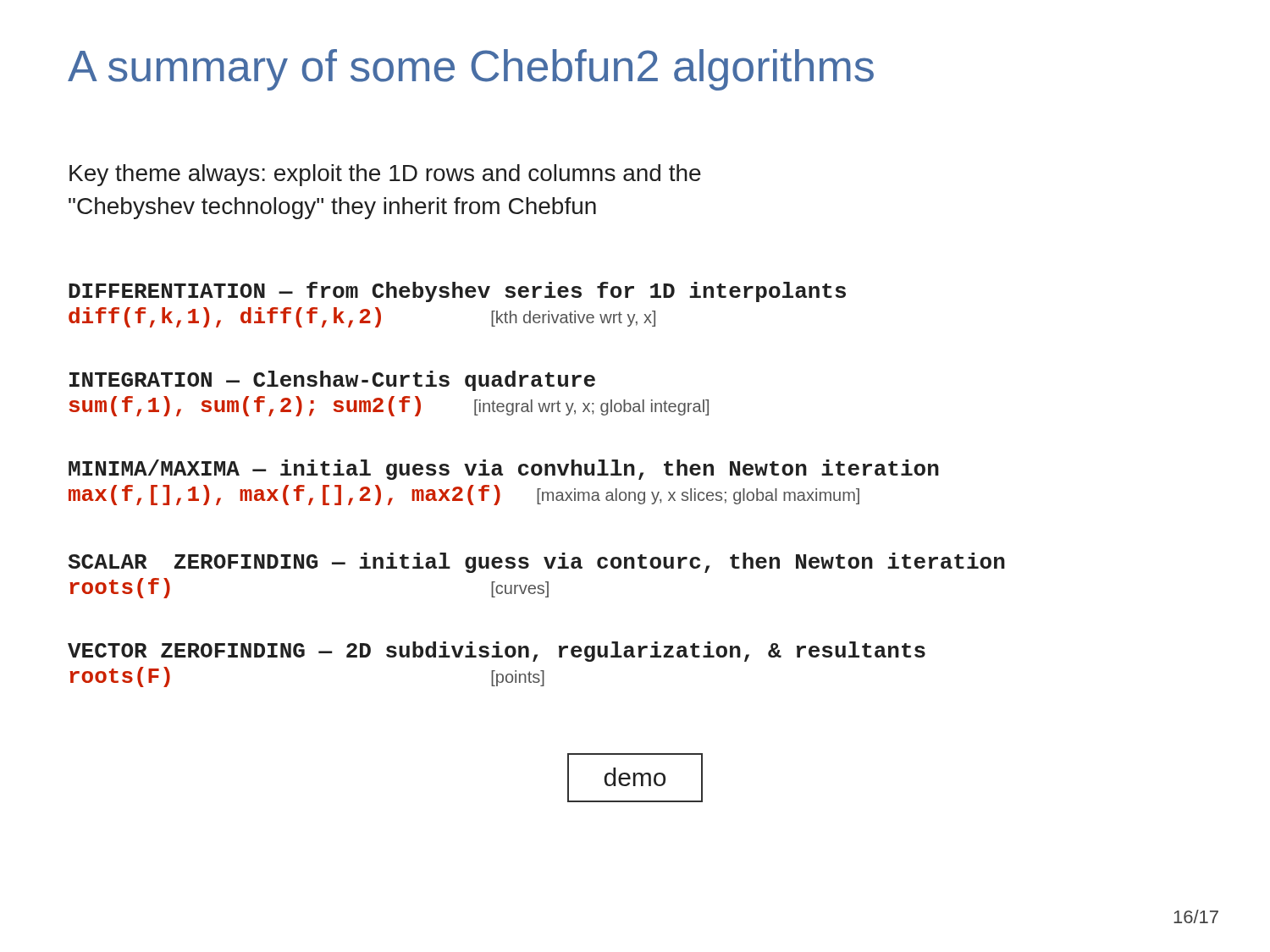The height and width of the screenshot is (952, 1270).
Task: Locate the text block that says "VECTOR ZEROFINDING —"
Action: pos(497,664)
